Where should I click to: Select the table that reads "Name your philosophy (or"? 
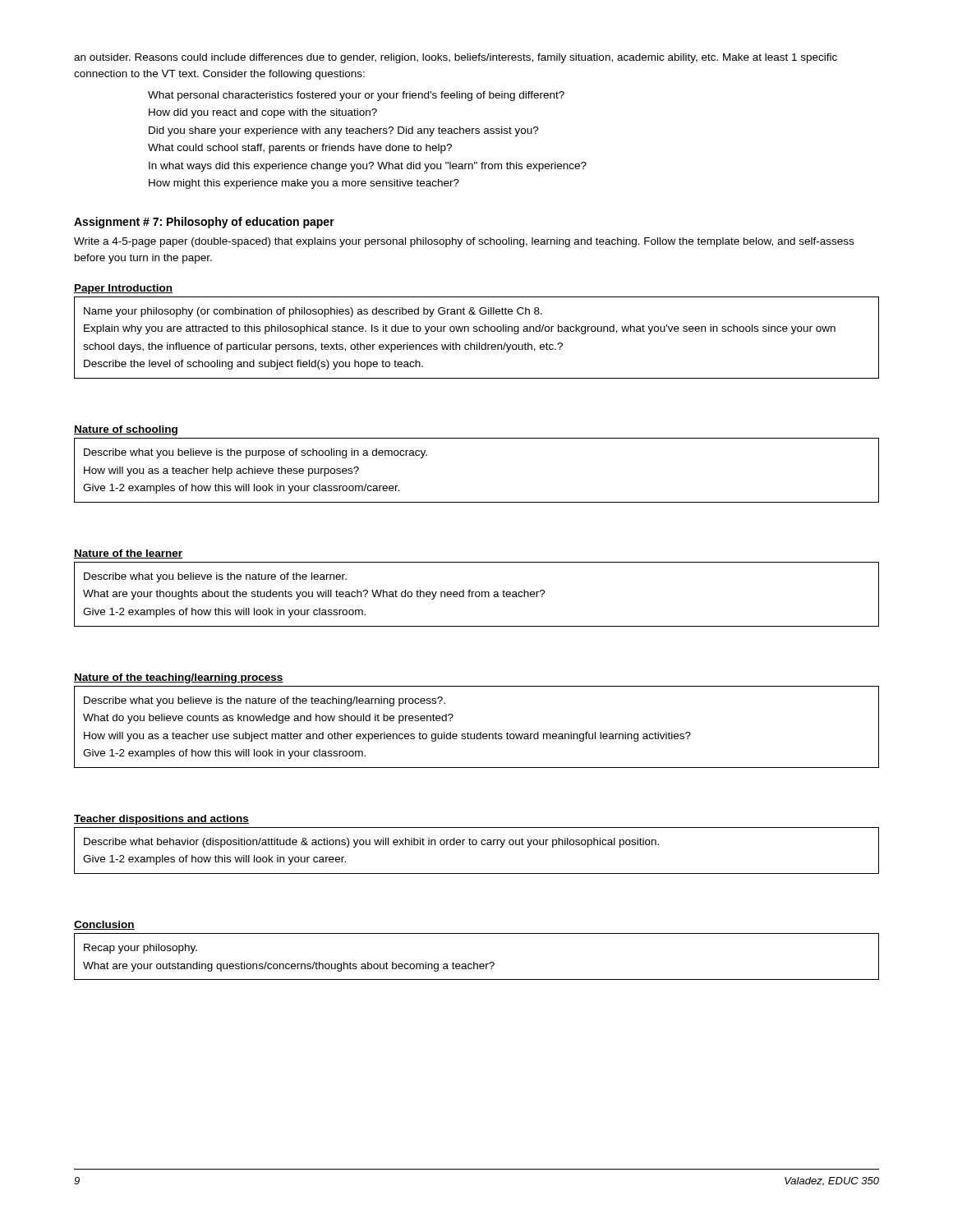(476, 337)
